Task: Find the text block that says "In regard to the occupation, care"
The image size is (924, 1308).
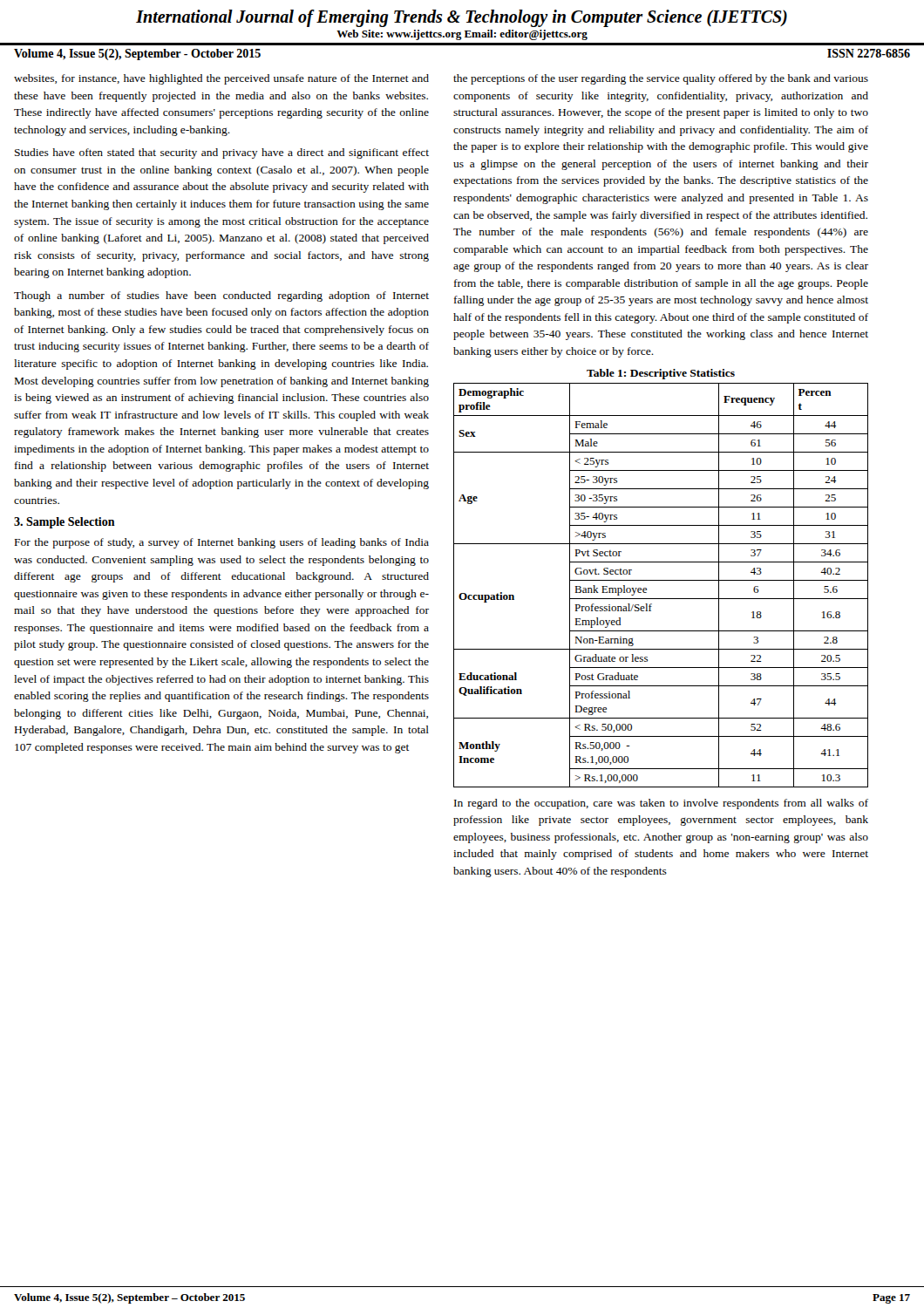Action: 661,837
